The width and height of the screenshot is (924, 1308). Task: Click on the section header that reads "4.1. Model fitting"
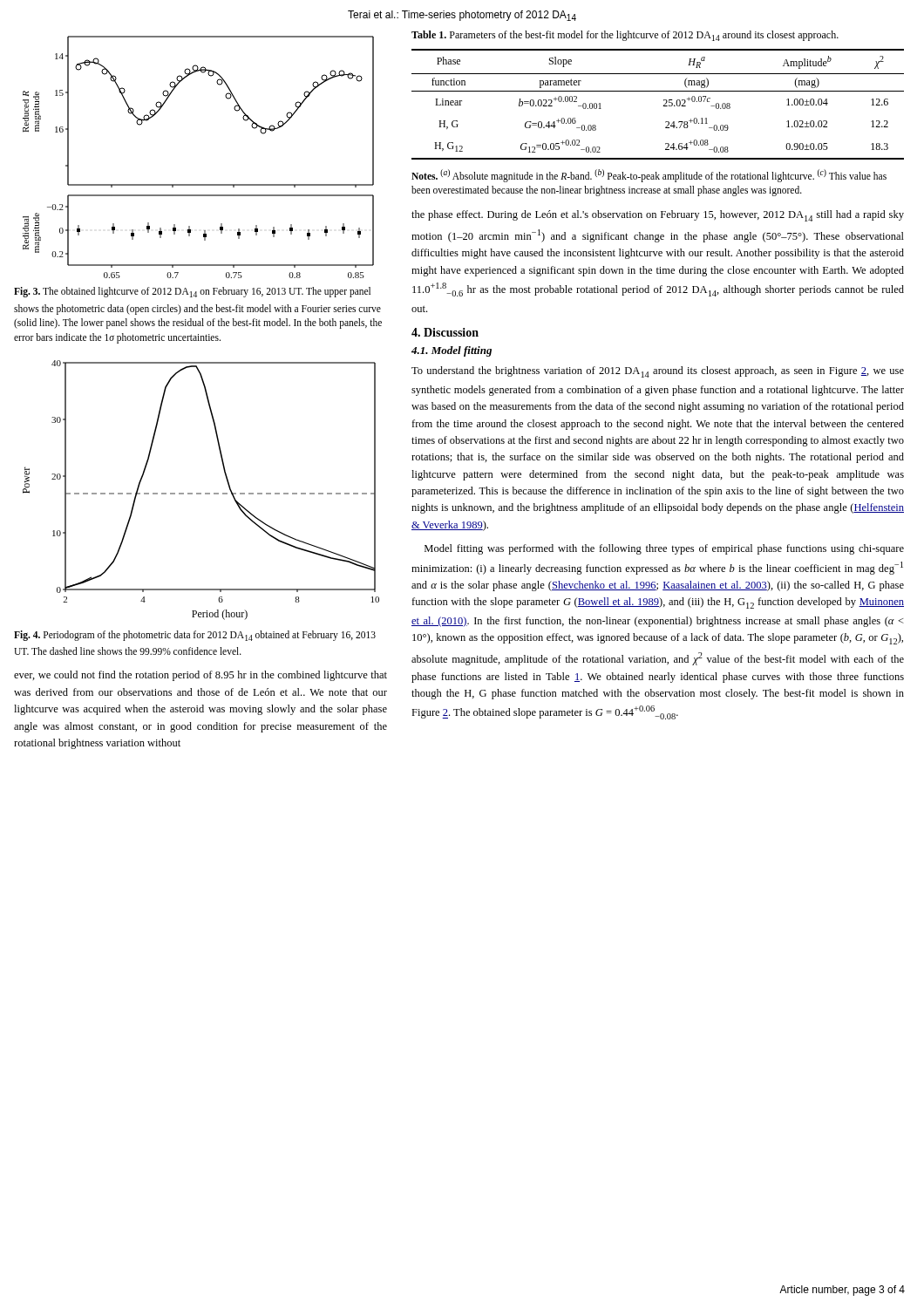click(452, 350)
